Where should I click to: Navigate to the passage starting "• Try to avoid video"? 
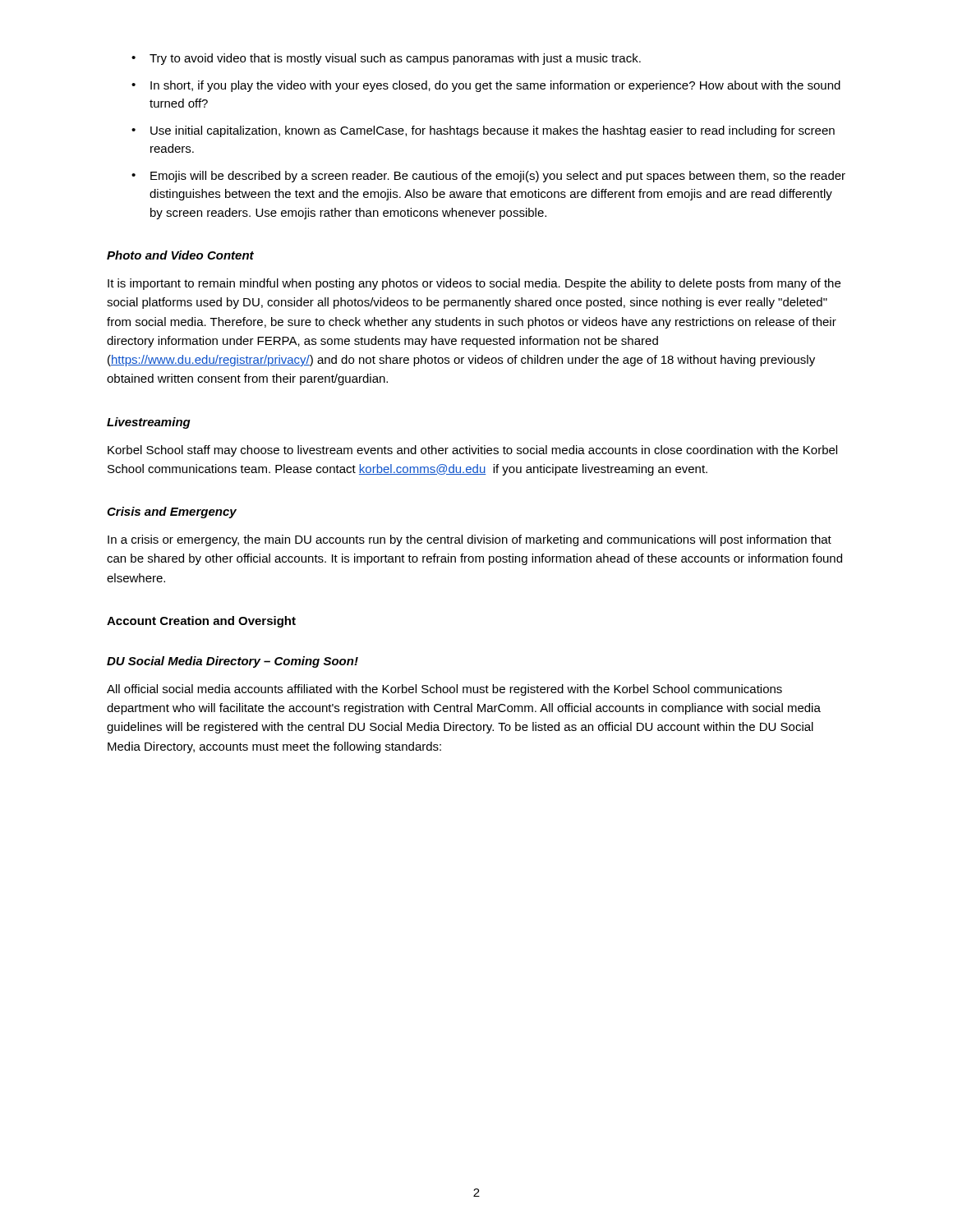[386, 59]
